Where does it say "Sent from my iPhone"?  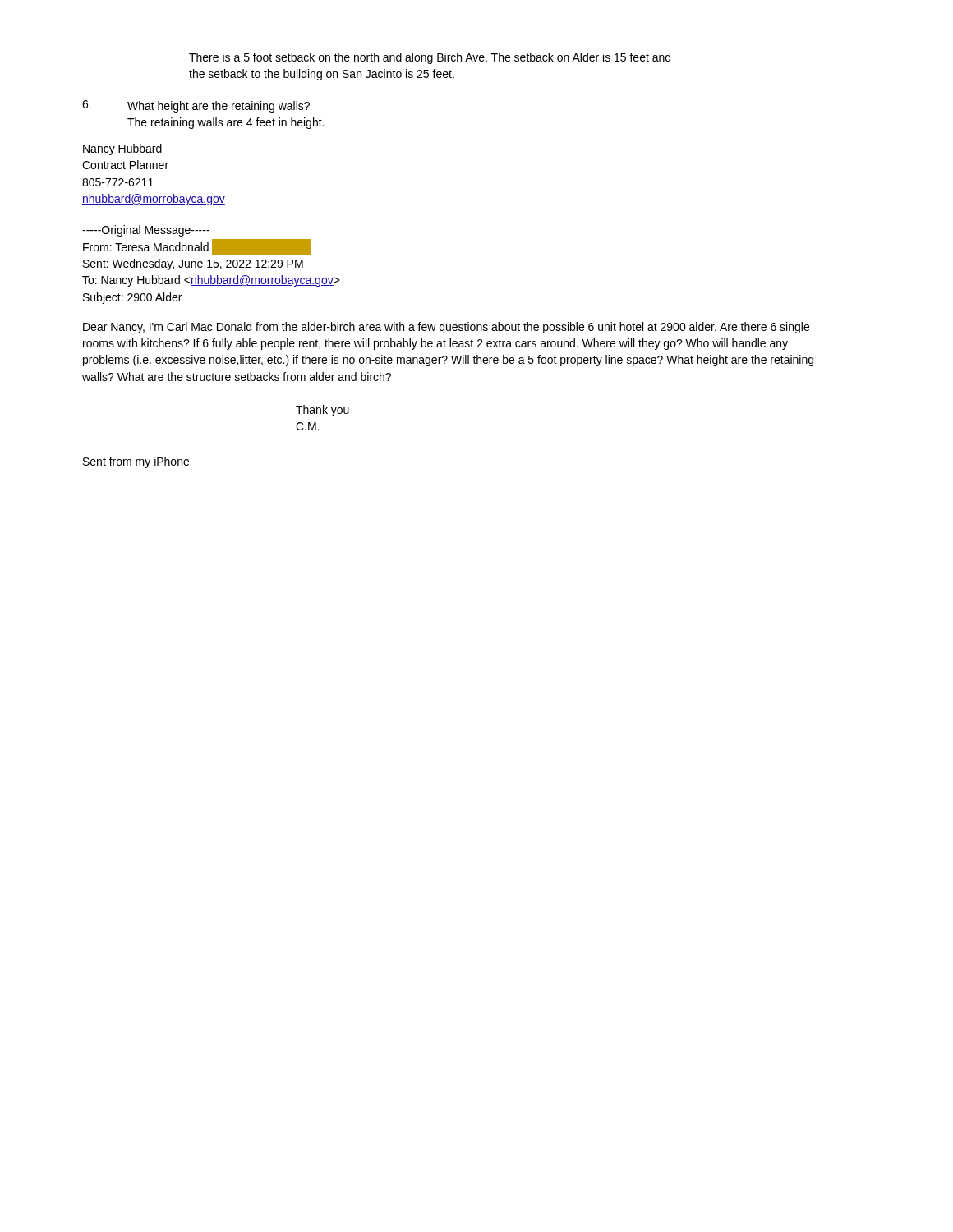coord(136,462)
